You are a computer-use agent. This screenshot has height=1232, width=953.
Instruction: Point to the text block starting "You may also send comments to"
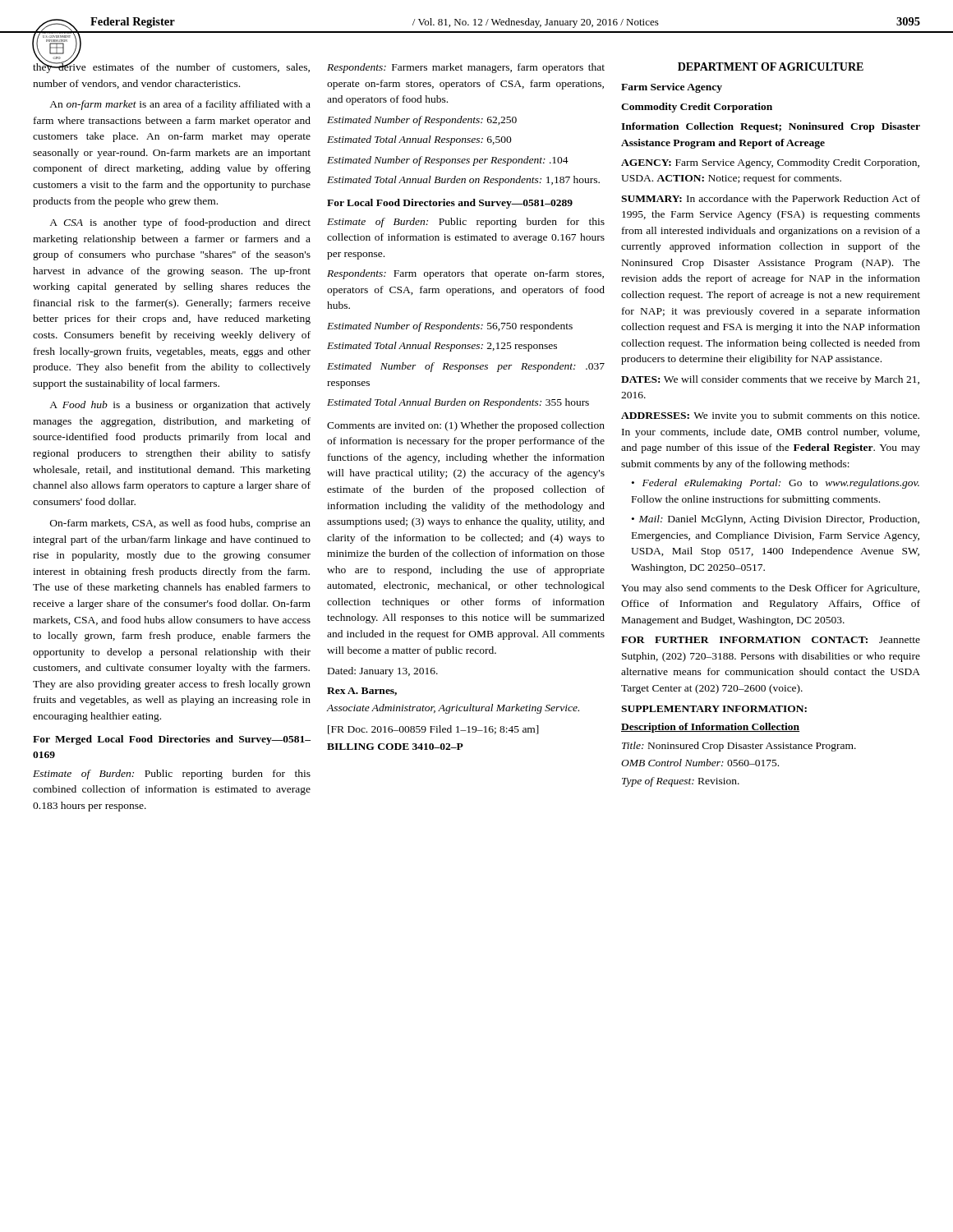pyautogui.click(x=771, y=638)
